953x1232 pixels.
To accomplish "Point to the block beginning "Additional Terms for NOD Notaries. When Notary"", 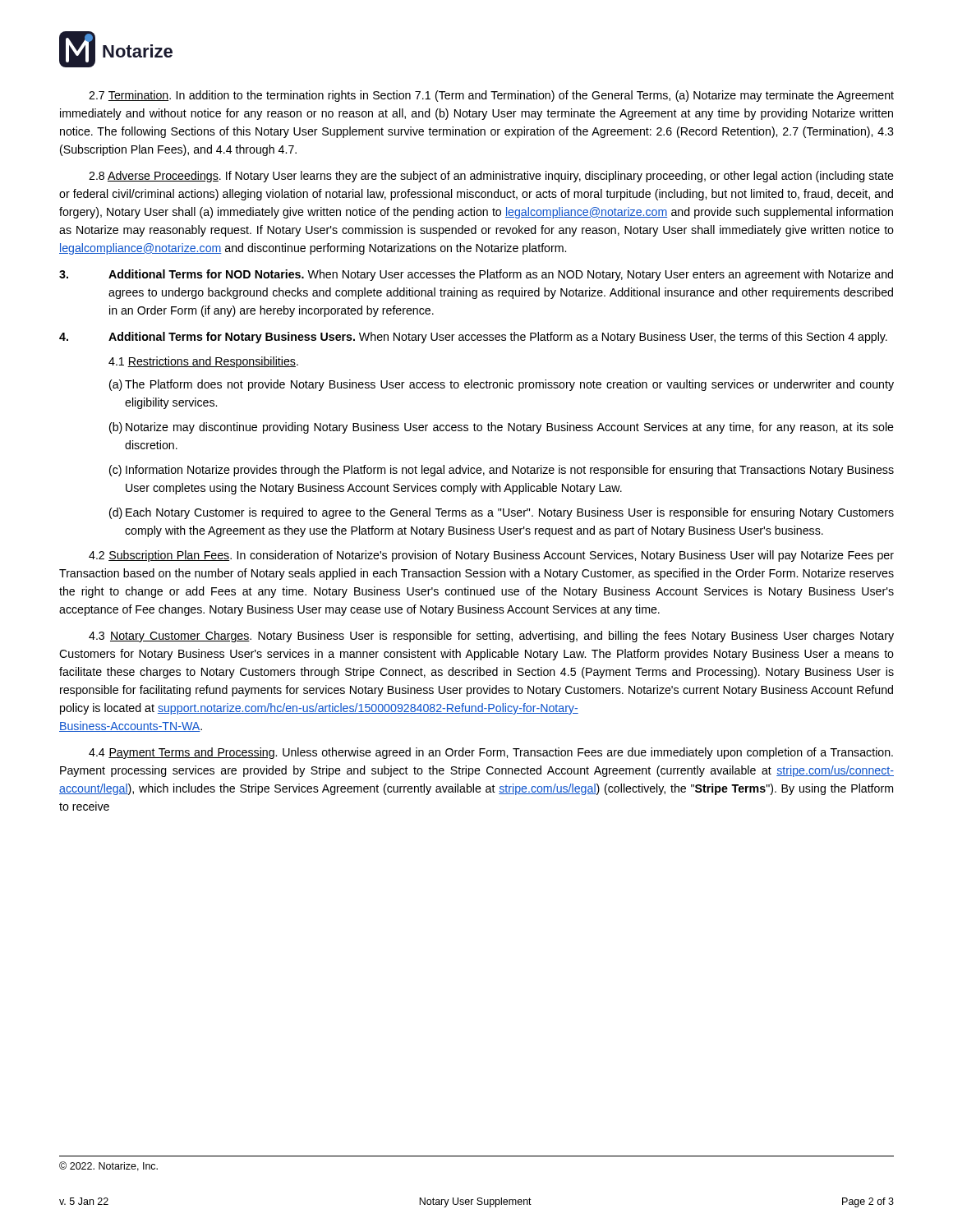I will pyautogui.click(x=476, y=292).
